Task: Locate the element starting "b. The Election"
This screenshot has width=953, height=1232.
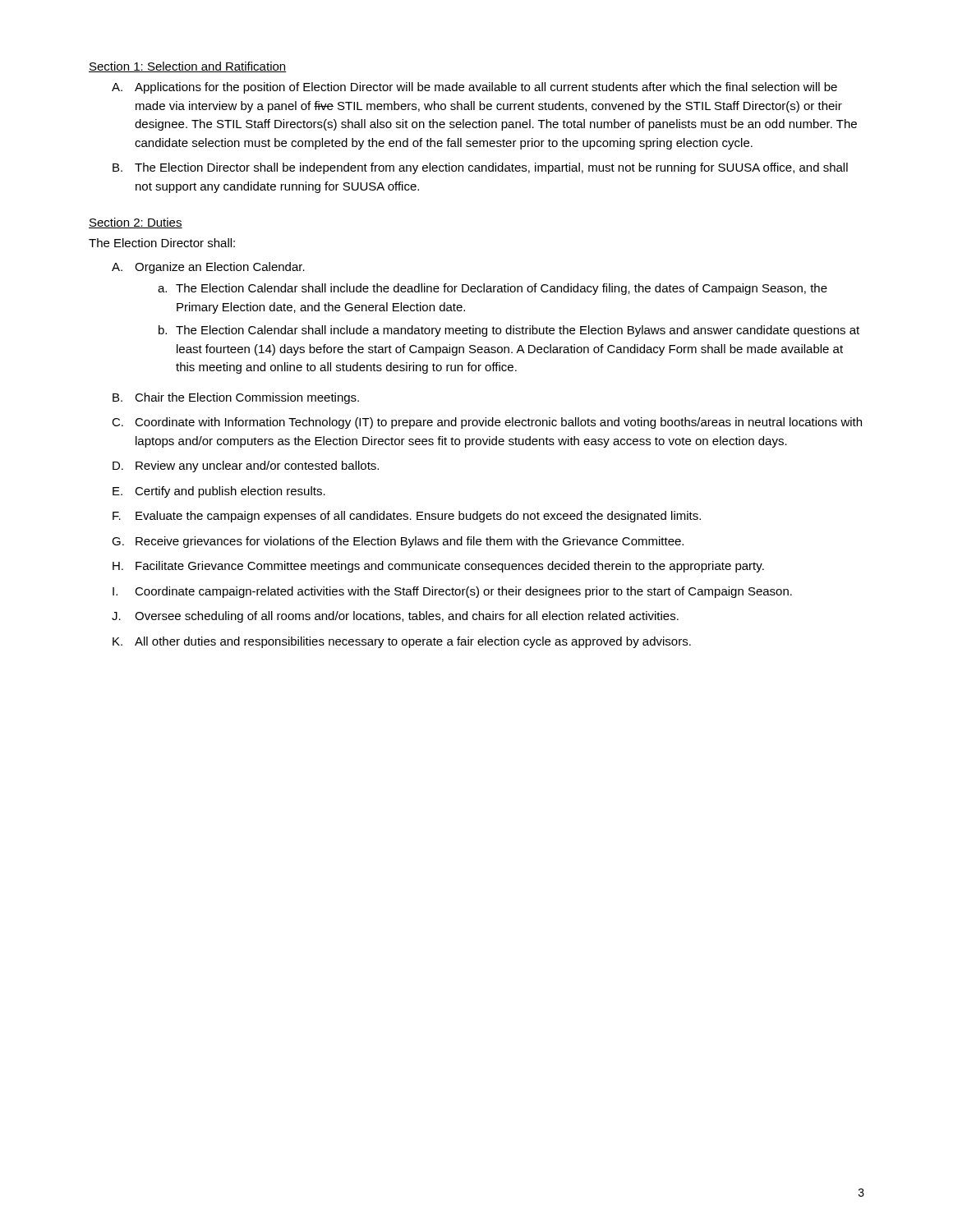Action: pyautogui.click(x=511, y=349)
